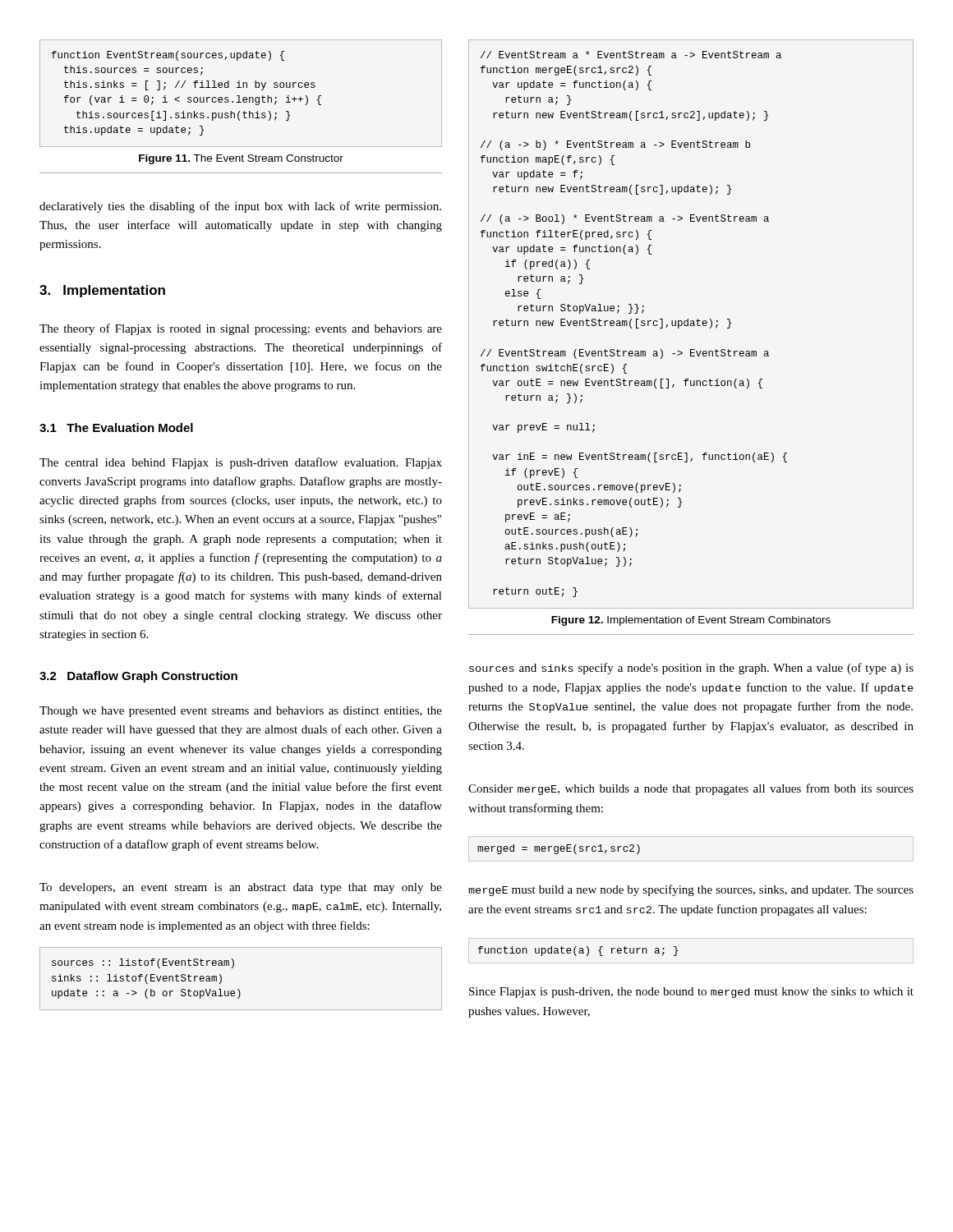Find the text block that says "Since Flapjax is push-driven, the node bound"
Image resolution: width=953 pixels, height=1232 pixels.
[x=691, y=1002]
